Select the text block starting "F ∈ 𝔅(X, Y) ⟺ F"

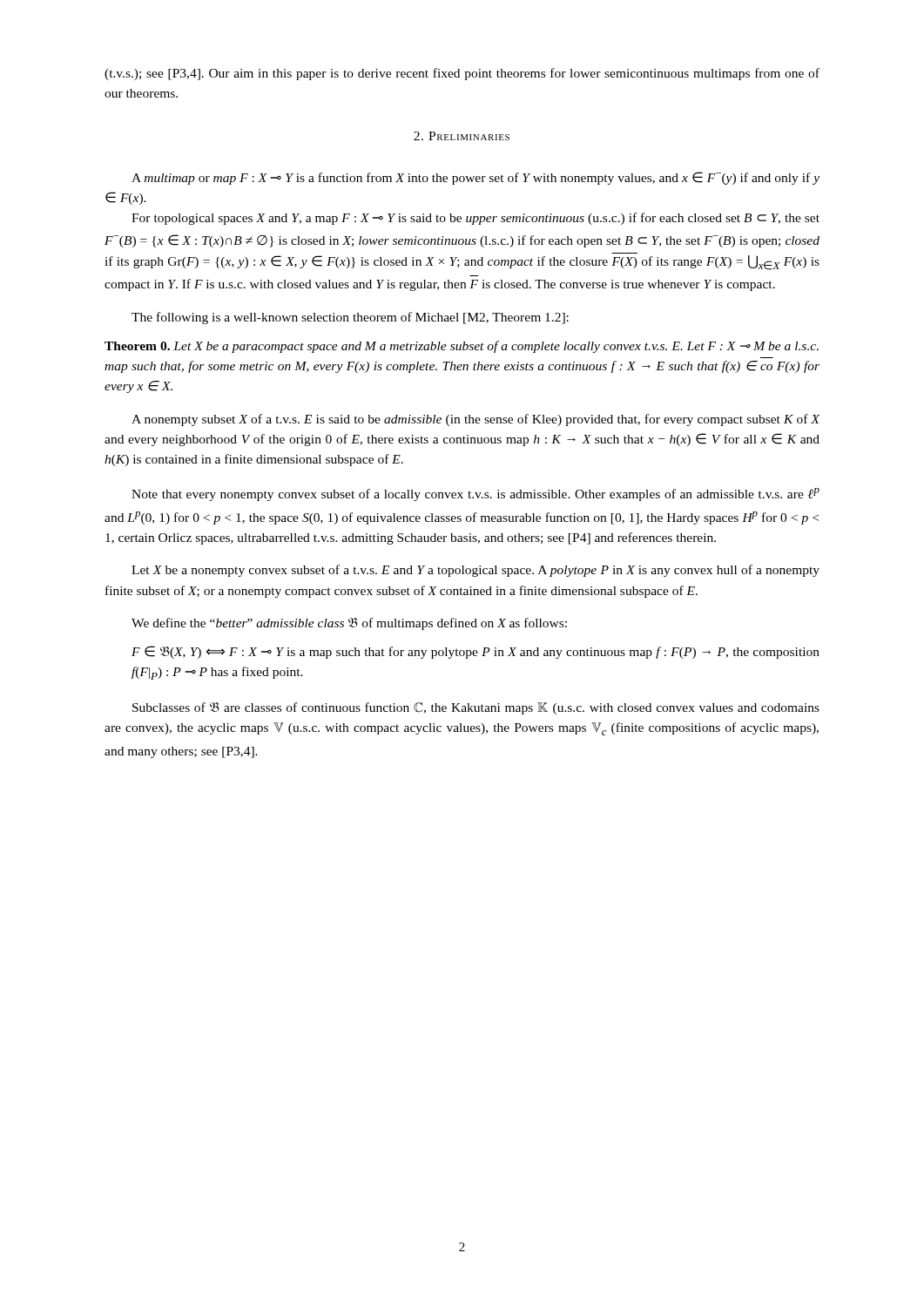(x=475, y=663)
